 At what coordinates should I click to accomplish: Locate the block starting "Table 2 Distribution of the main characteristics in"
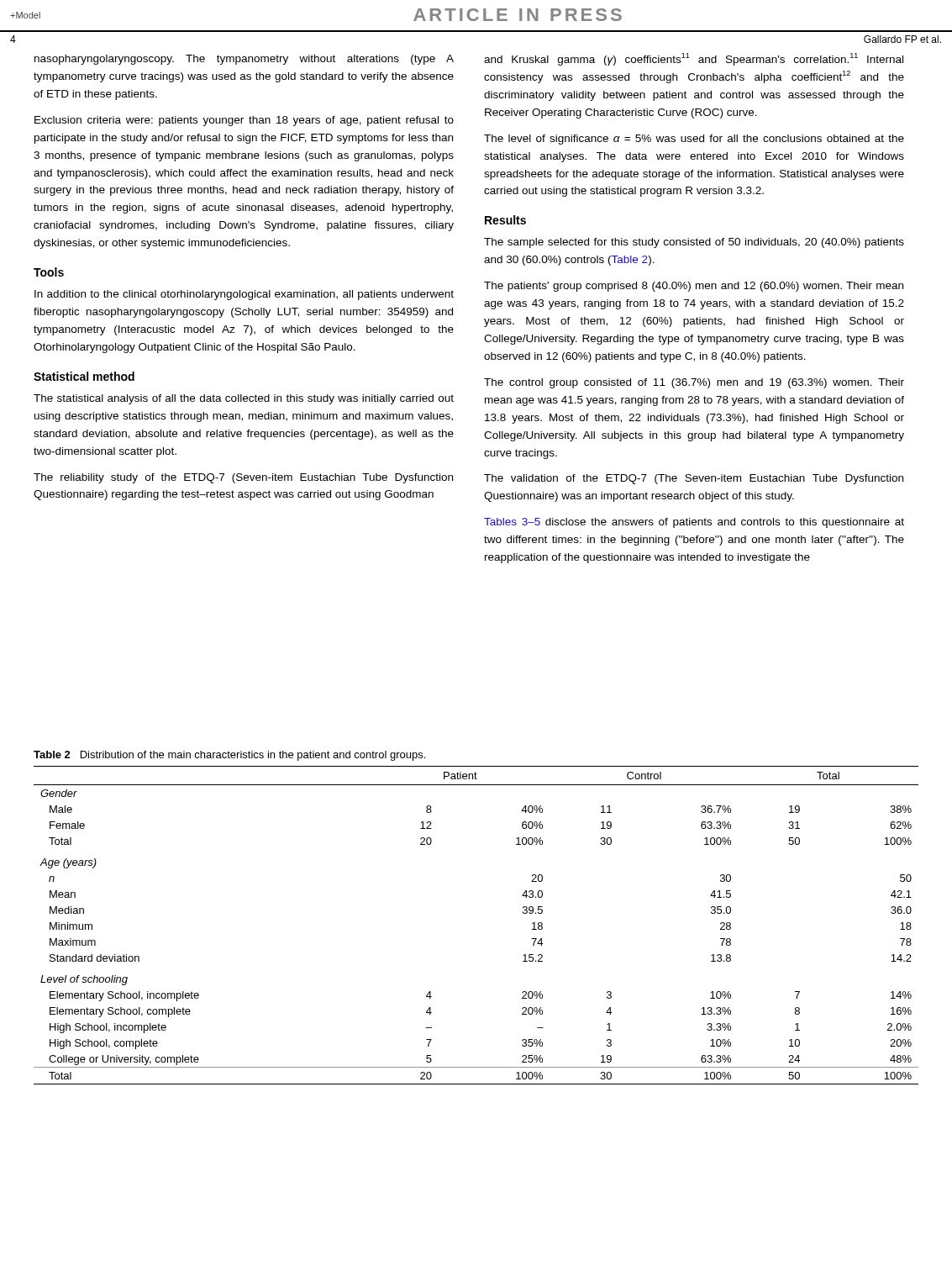click(230, 754)
